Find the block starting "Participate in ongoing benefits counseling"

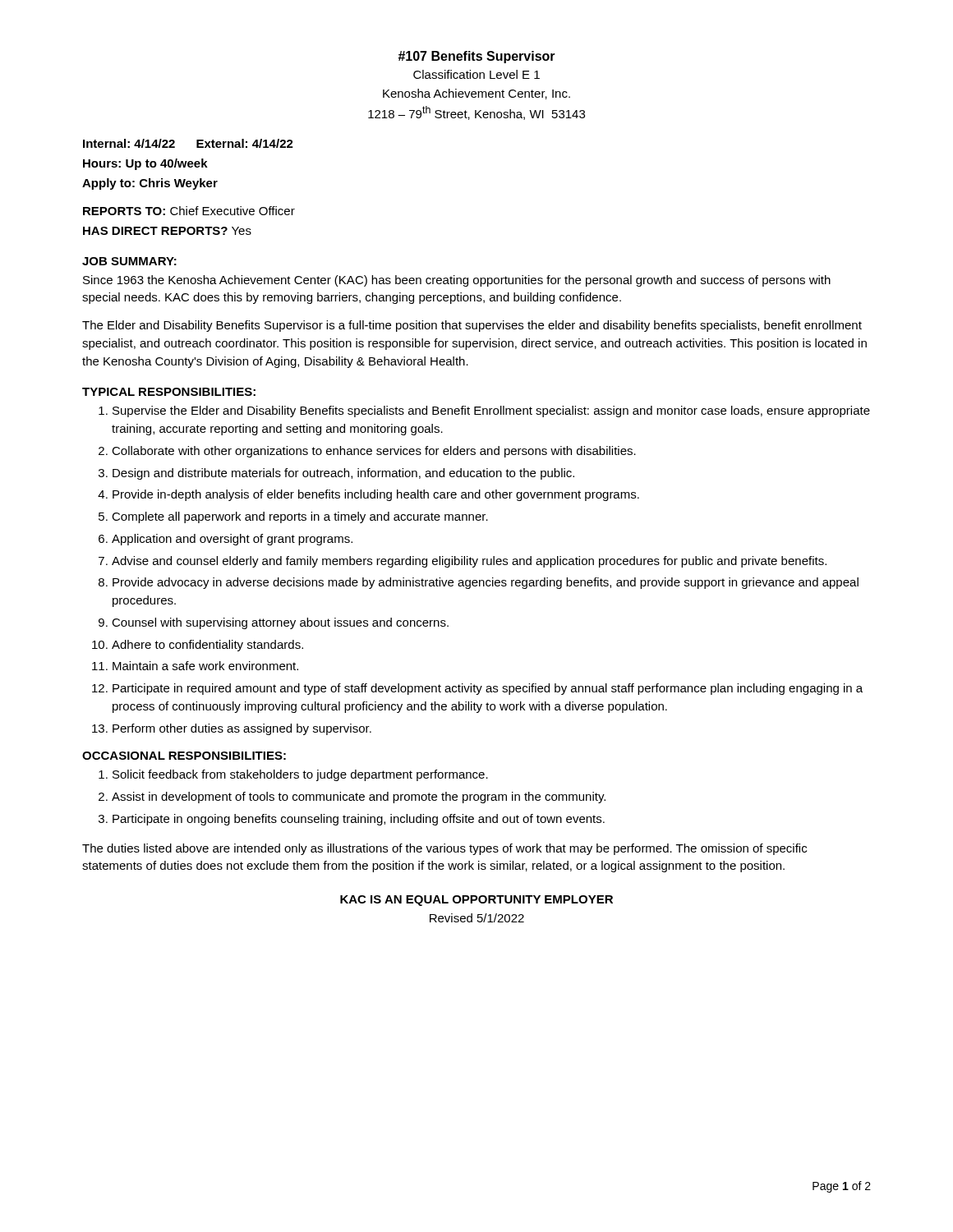click(x=359, y=818)
